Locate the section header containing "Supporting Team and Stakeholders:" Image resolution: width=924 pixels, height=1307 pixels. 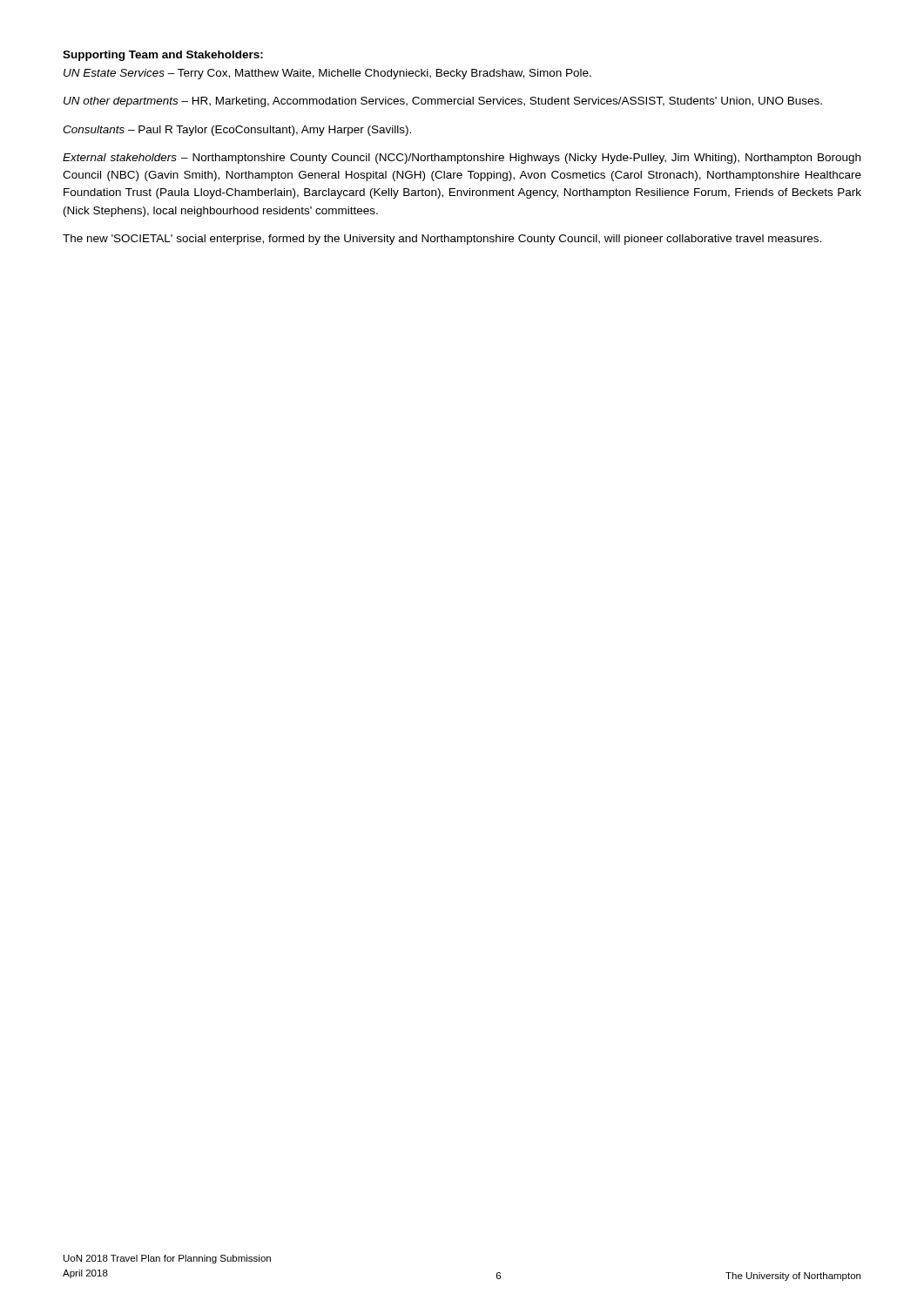163,55
